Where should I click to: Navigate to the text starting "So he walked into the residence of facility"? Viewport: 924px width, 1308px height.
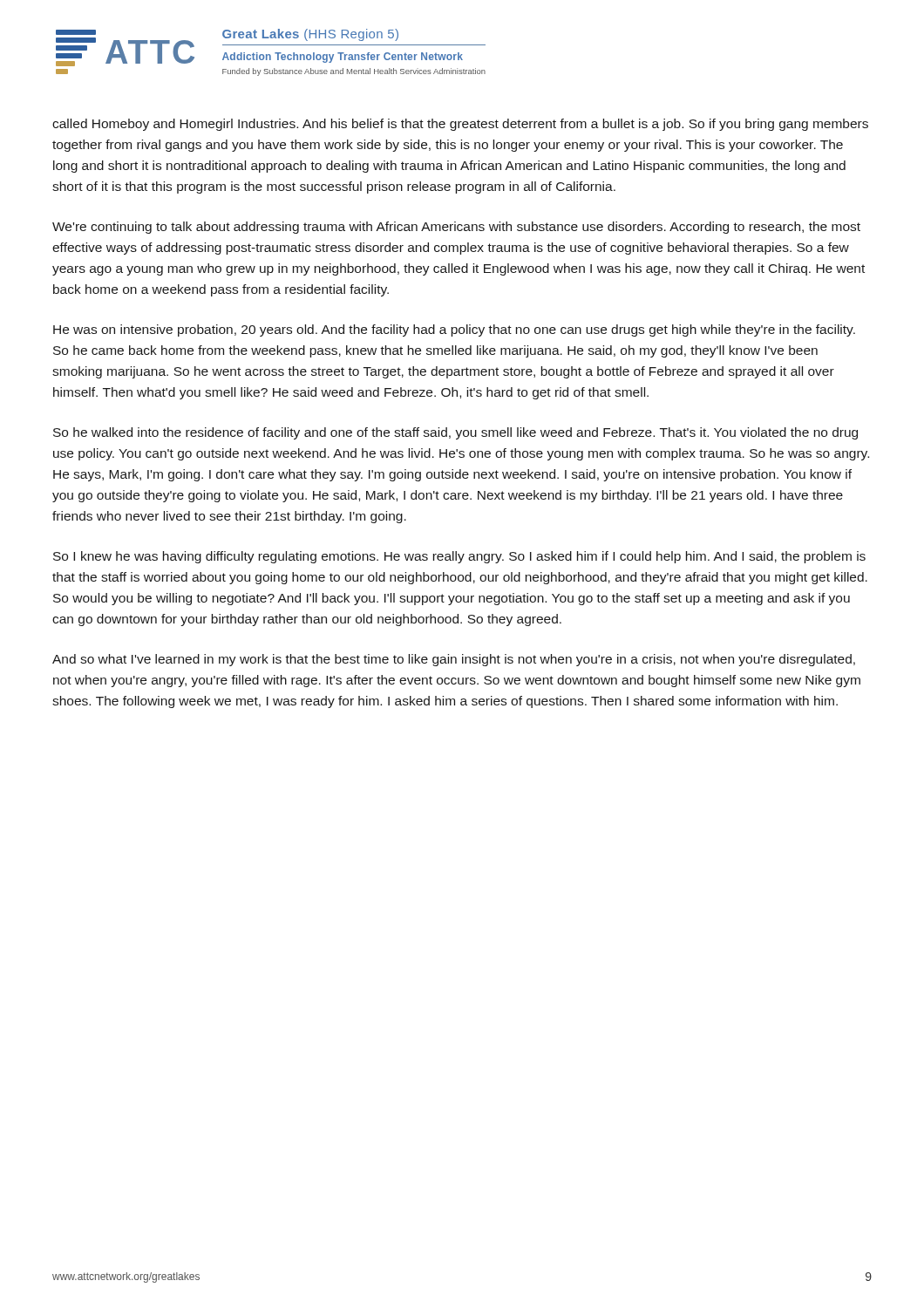coord(461,474)
